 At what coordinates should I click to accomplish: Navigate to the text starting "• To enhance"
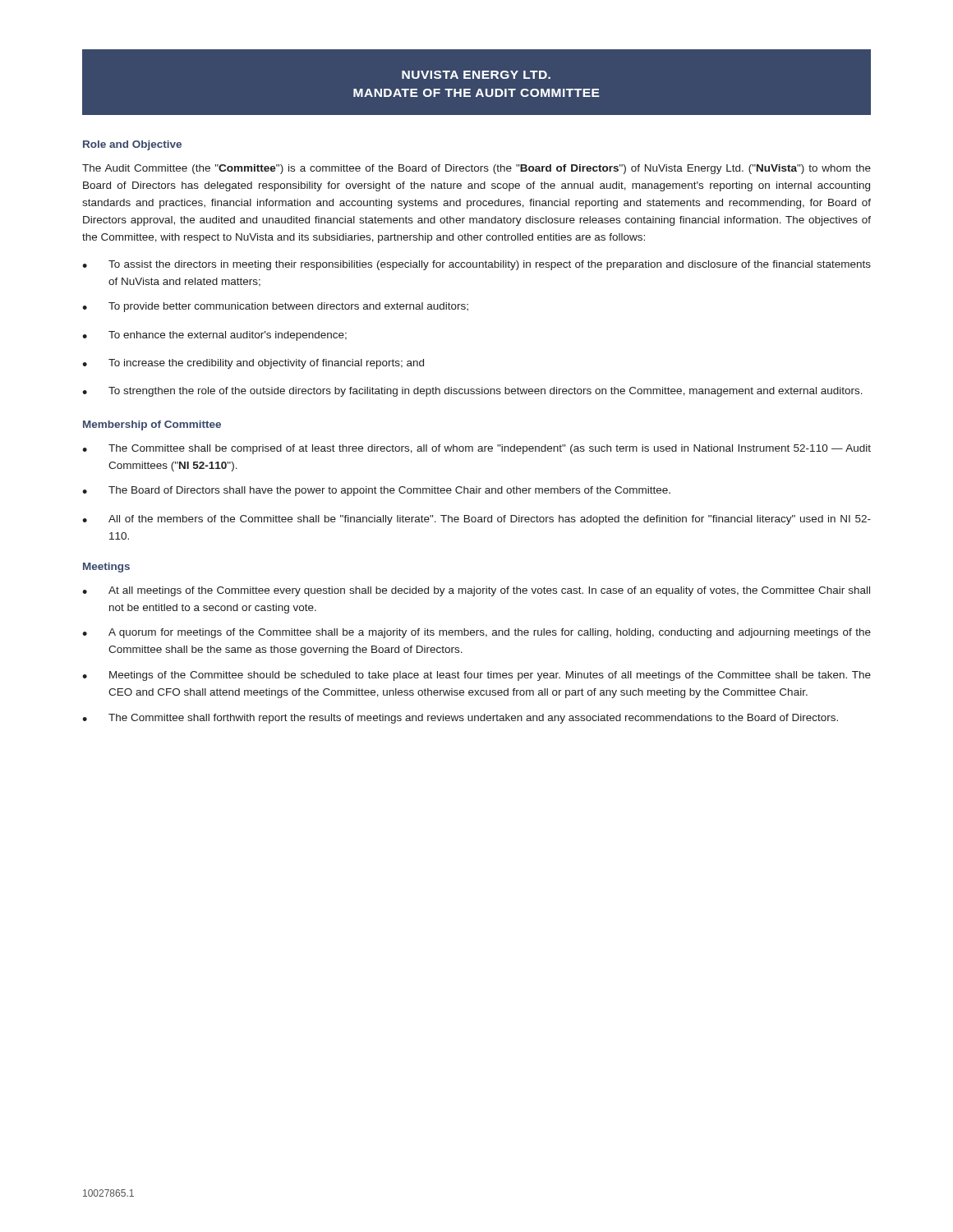click(214, 336)
